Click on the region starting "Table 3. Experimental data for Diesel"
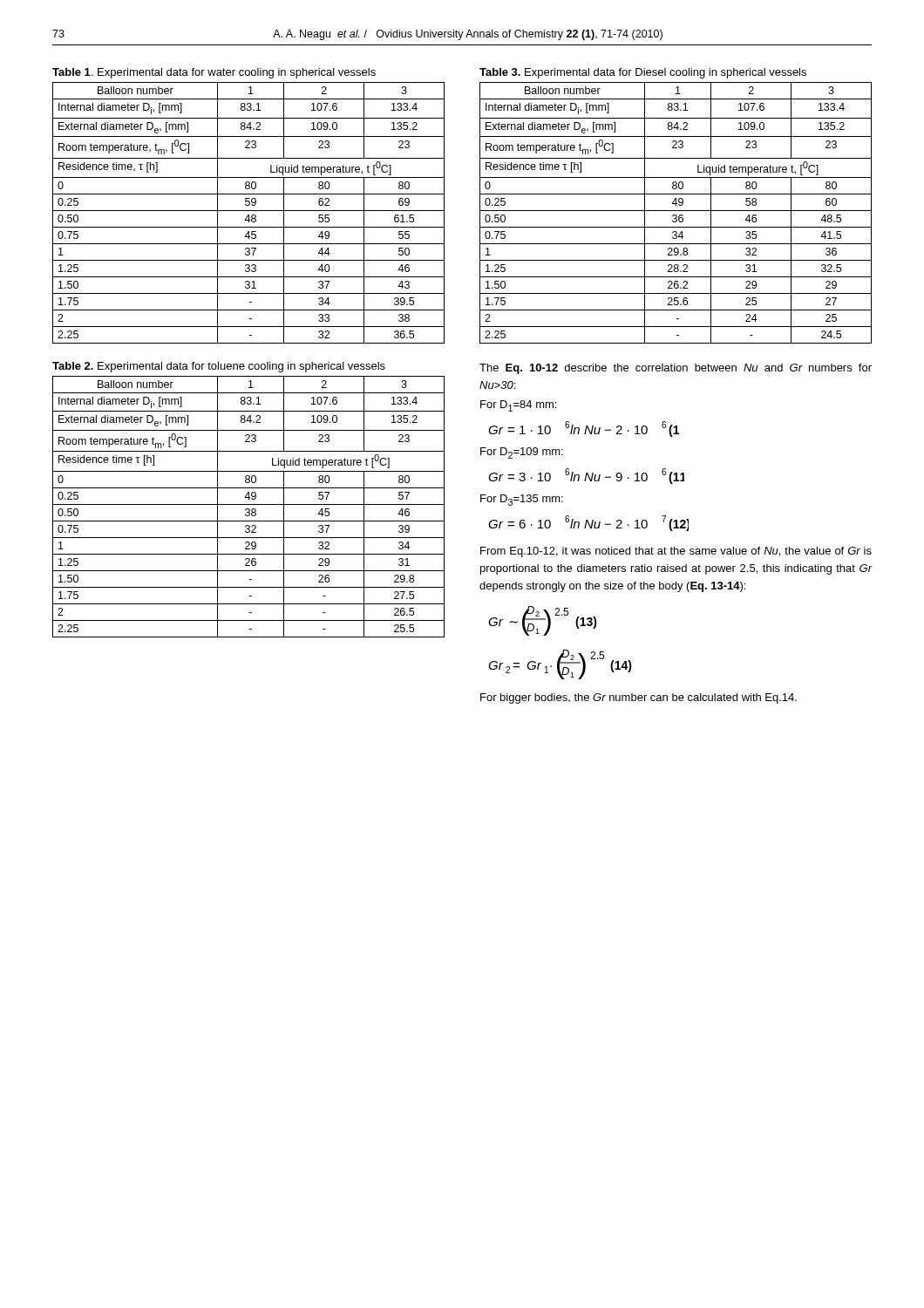 coord(643,72)
